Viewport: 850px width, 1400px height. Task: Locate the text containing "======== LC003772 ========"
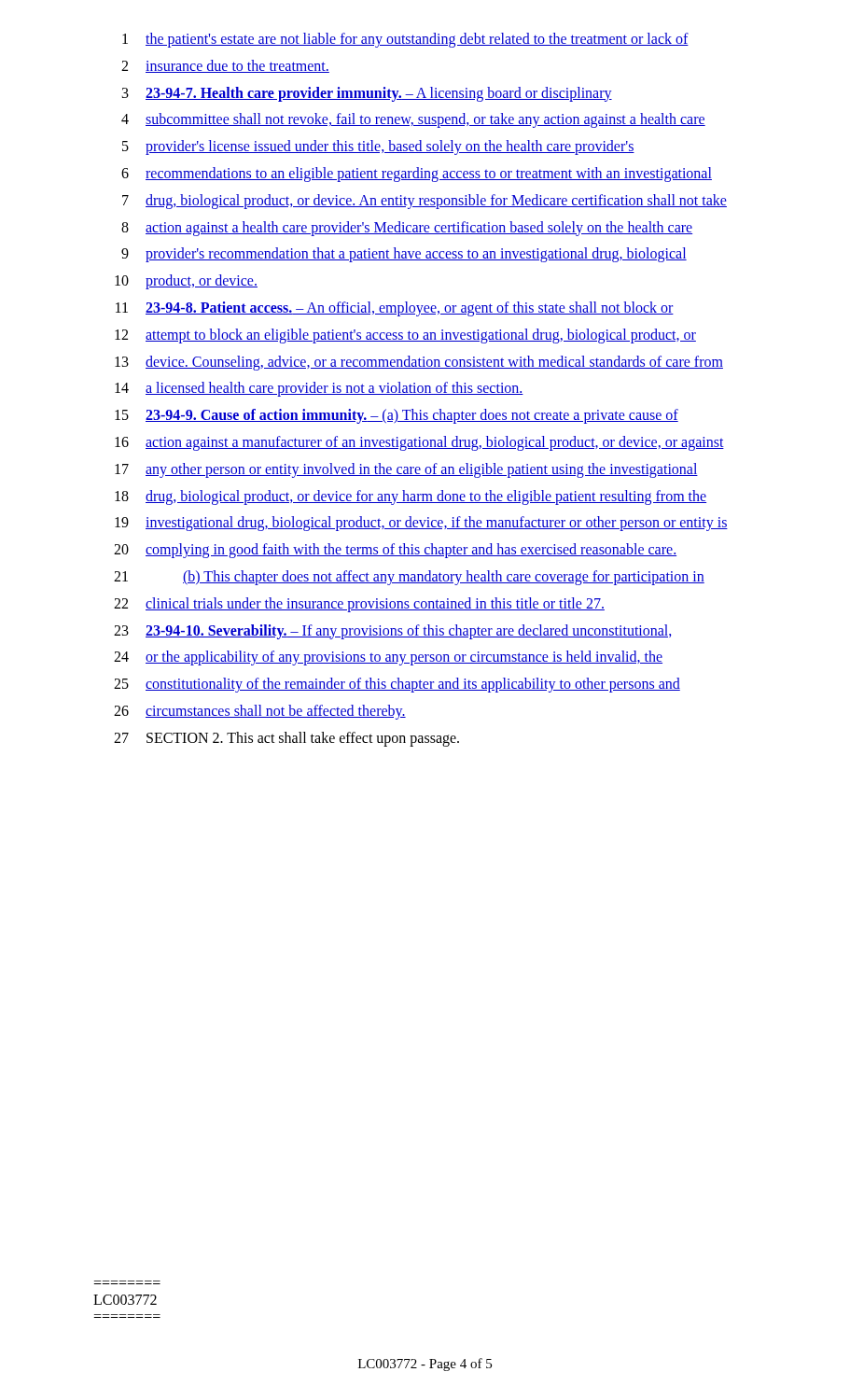coord(127,1300)
